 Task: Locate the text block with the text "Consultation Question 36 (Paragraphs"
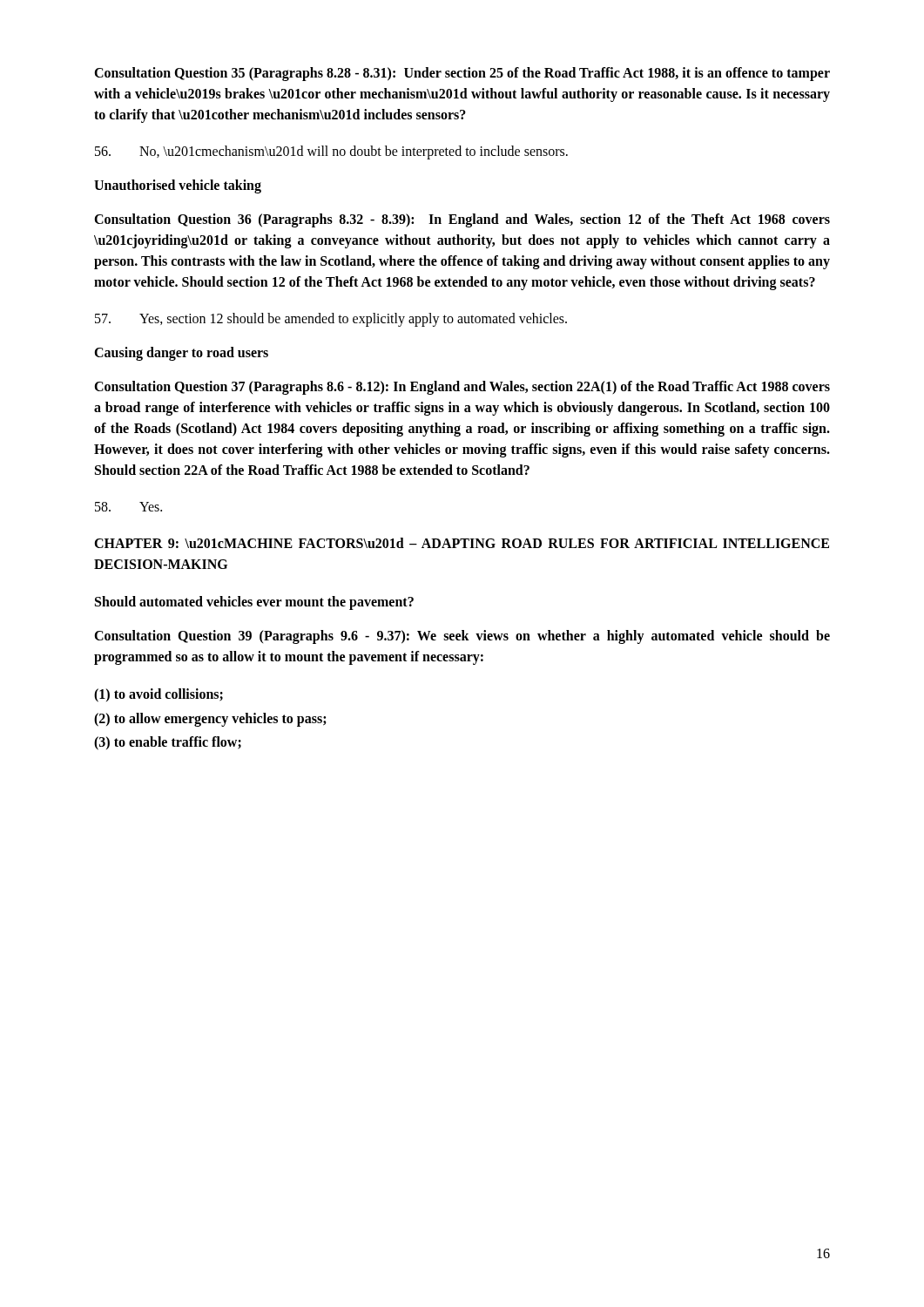(x=462, y=250)
